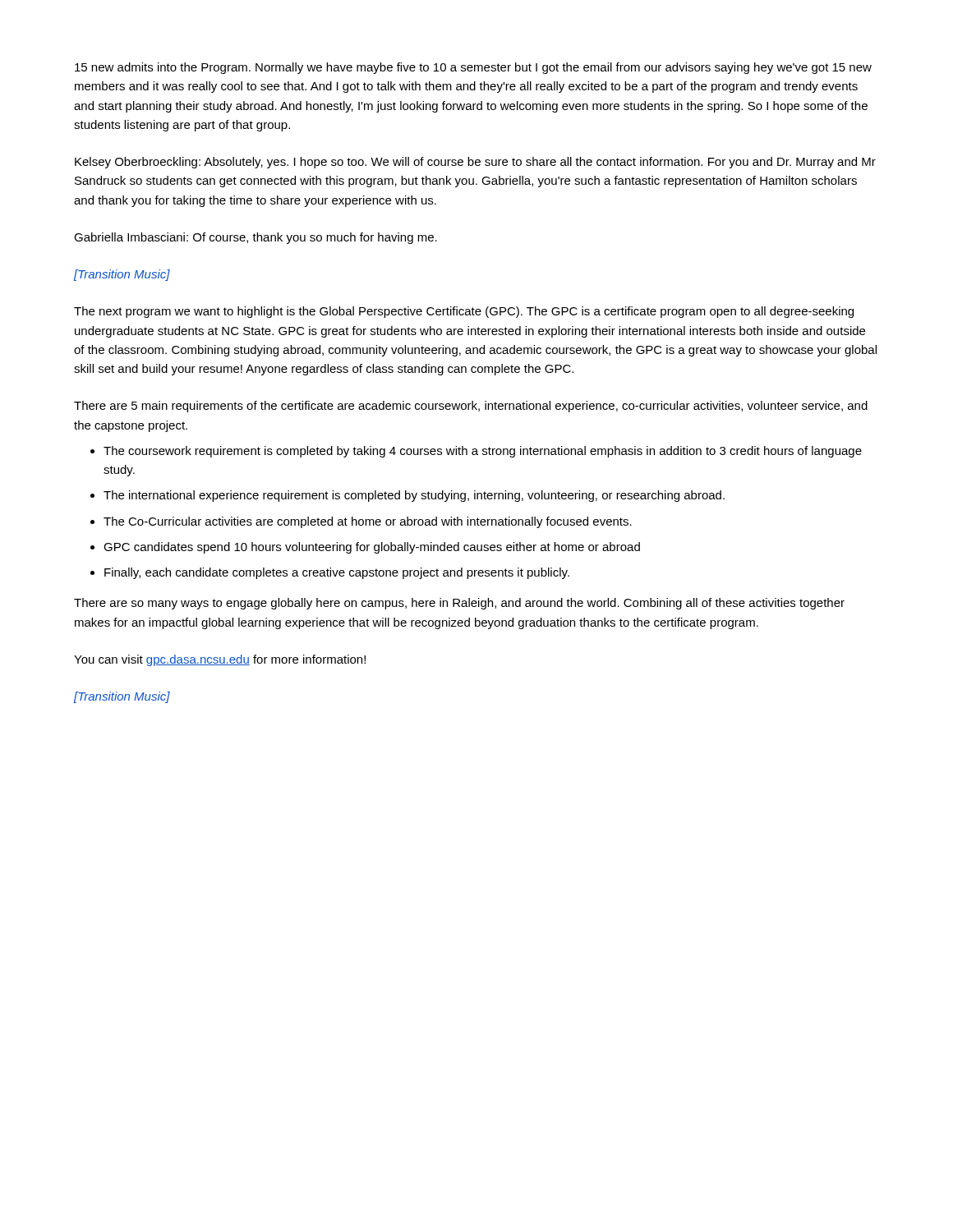Point to the text starting "Finally, each candidate completes a creative capstone project"
Image resolution: width=953 pixels, height=1232 pixels.
click(x=337, y=572)
